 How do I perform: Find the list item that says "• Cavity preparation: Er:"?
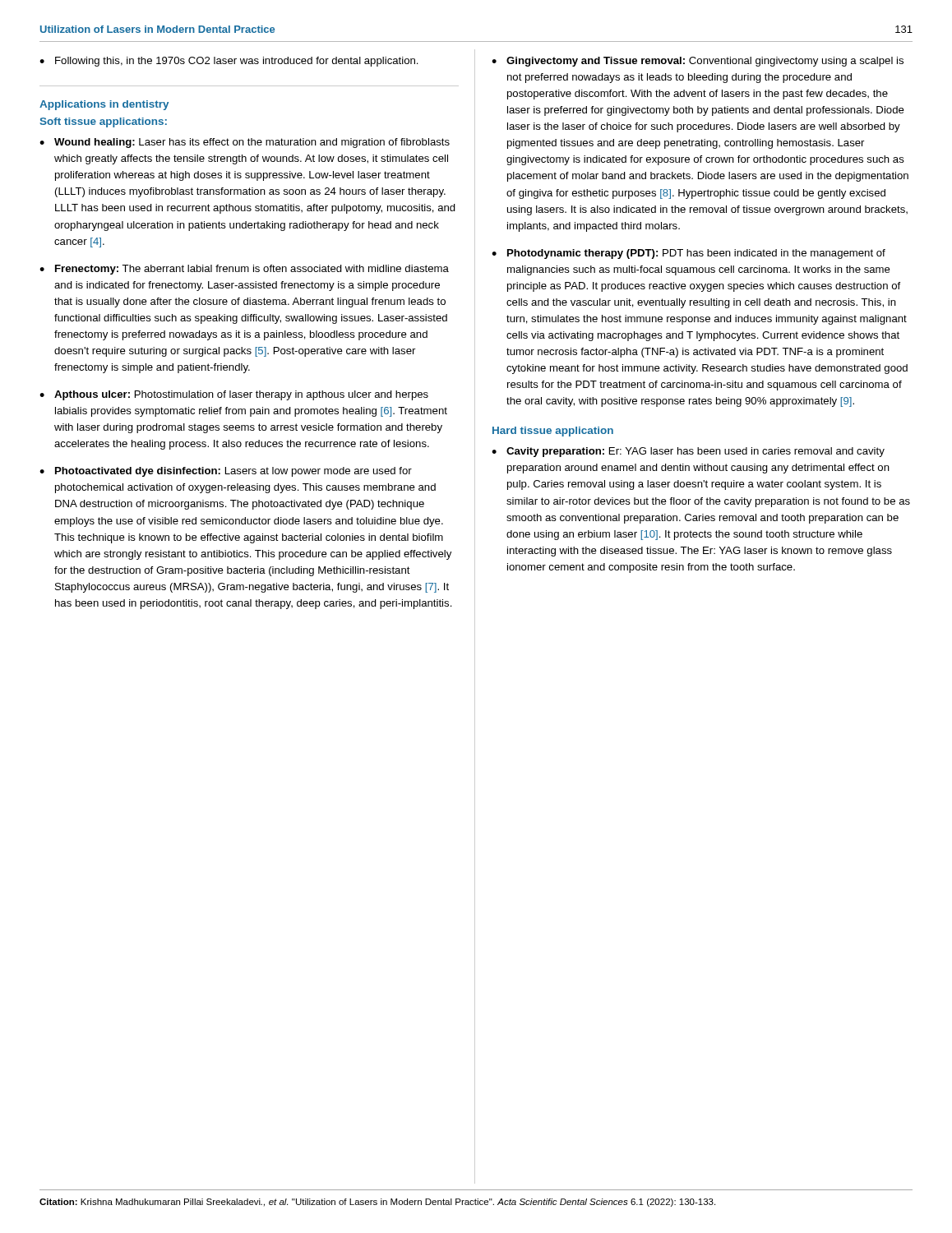coord(701,509)
